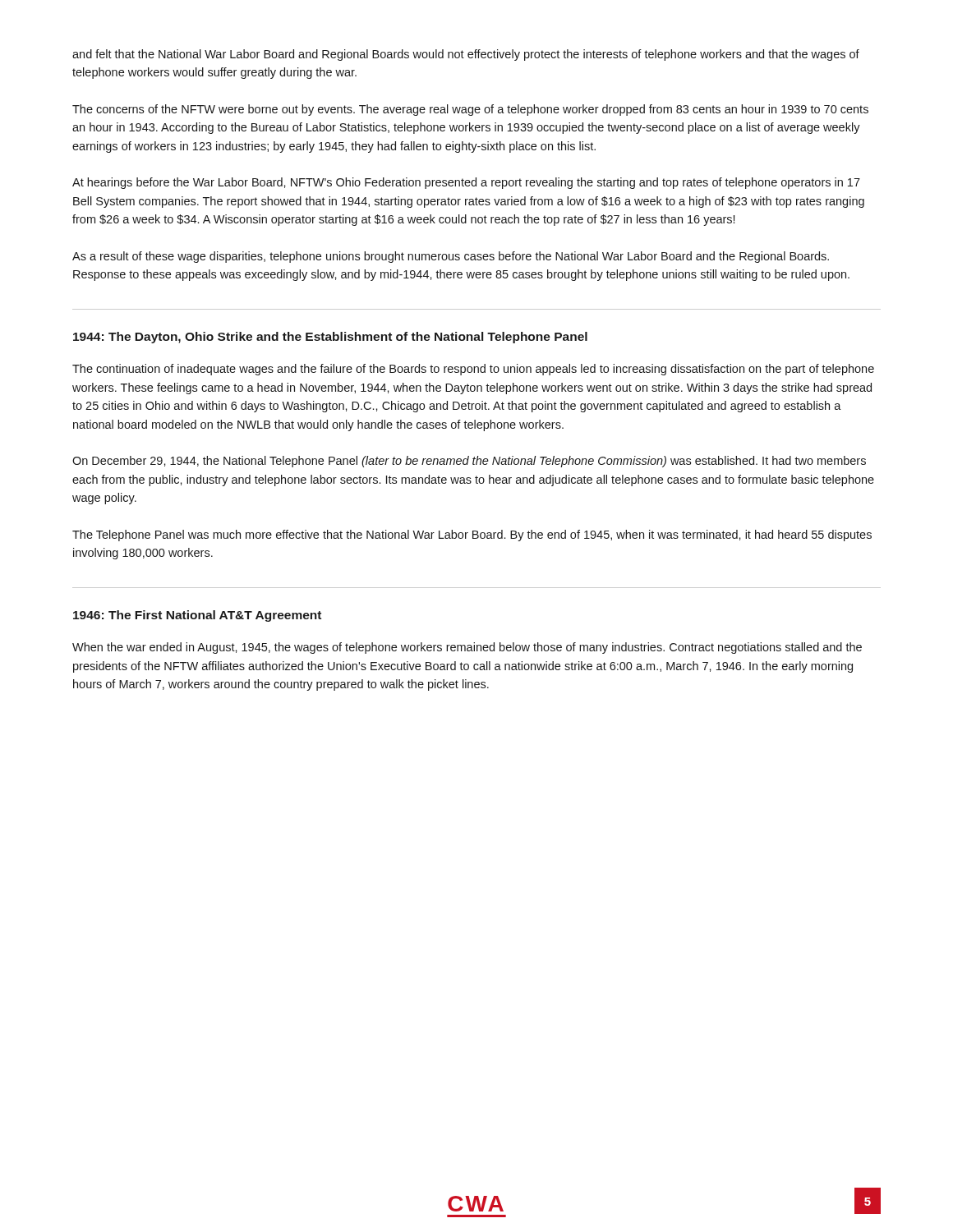Point to the block beginning "The concerns of the NFTW were"
The width and height of the screenshot is (953, 1232).
[x=470, y=128]
